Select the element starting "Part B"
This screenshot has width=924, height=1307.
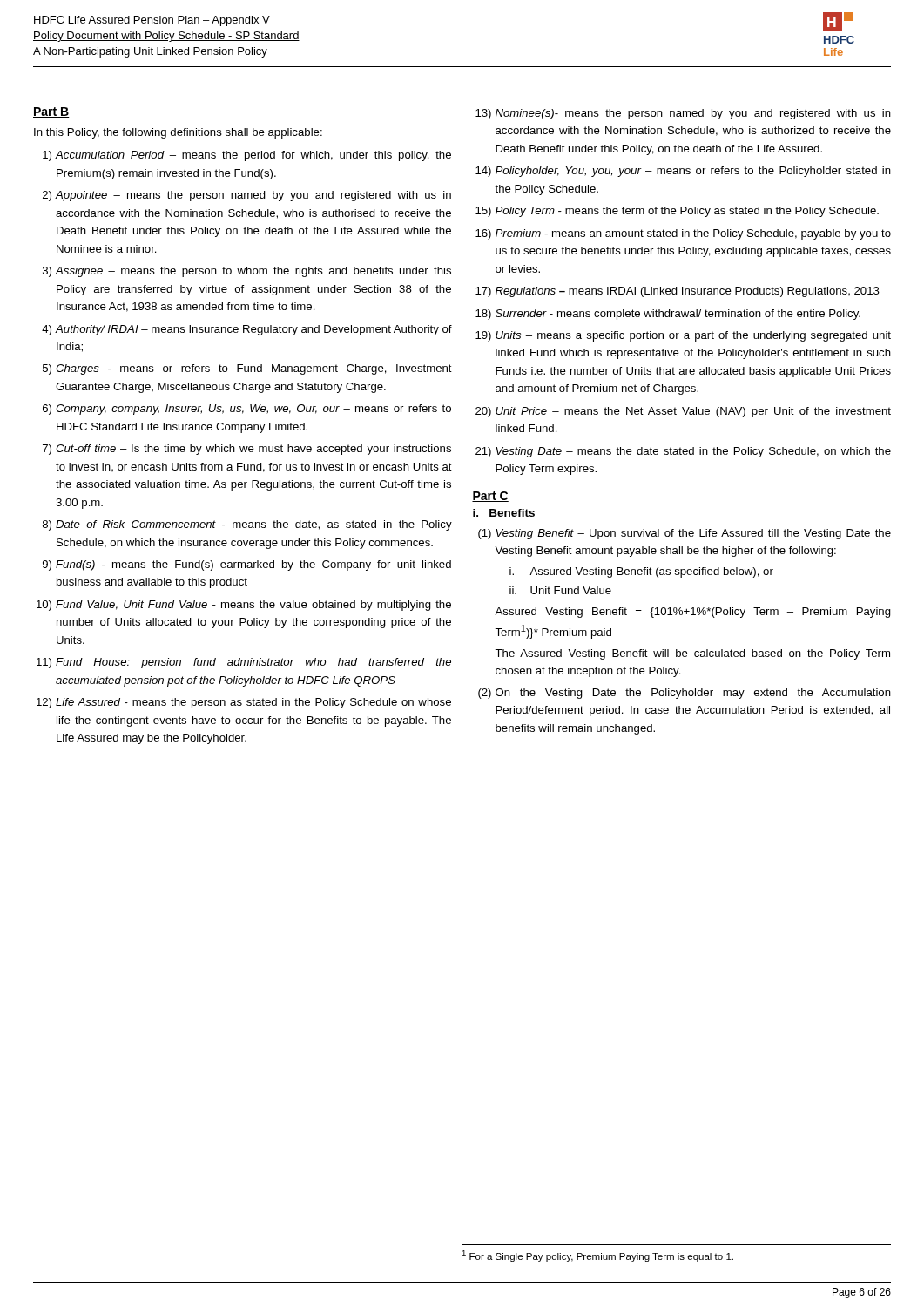pos(51,112)
